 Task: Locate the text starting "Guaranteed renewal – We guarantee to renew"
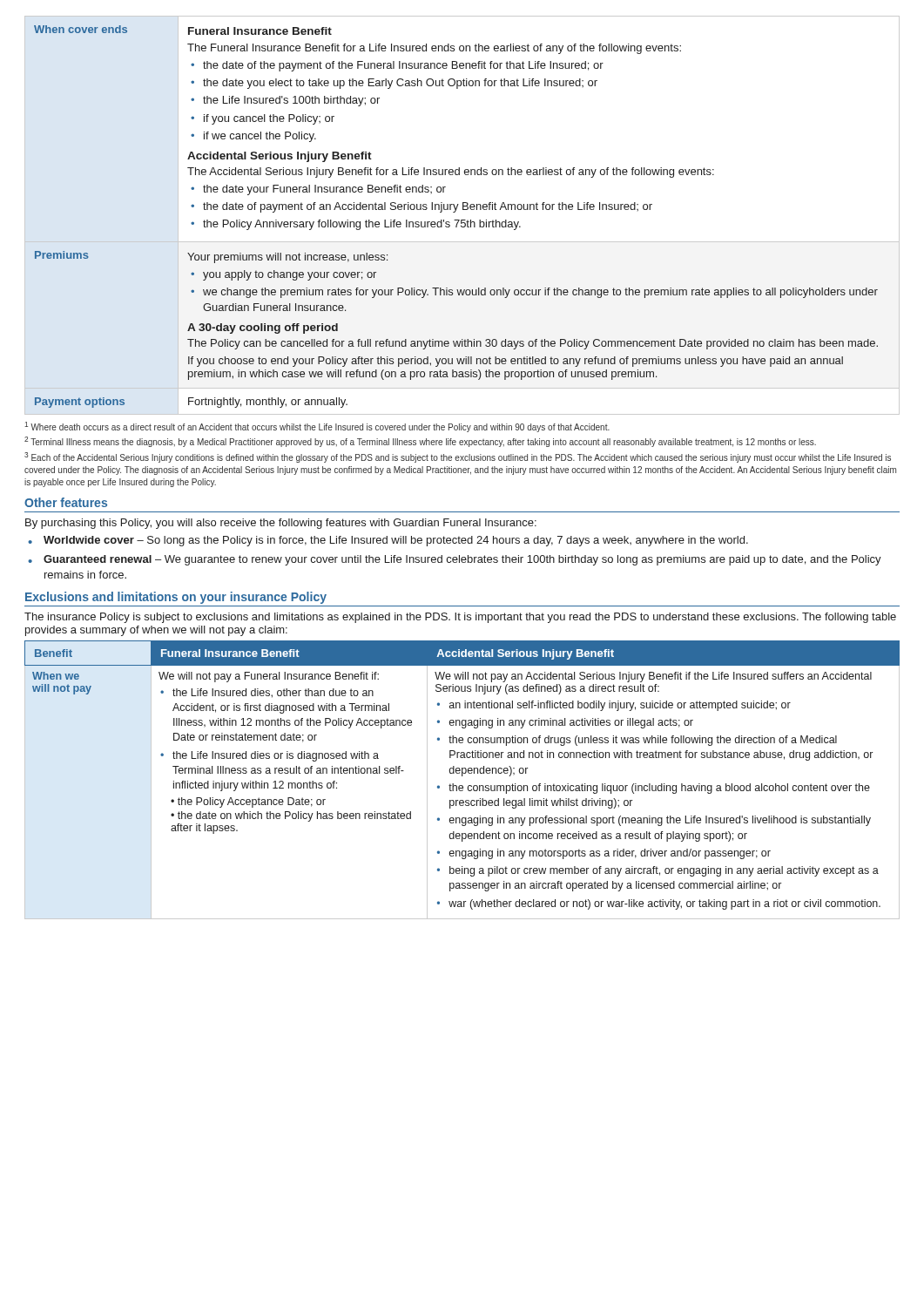[462, 567]
